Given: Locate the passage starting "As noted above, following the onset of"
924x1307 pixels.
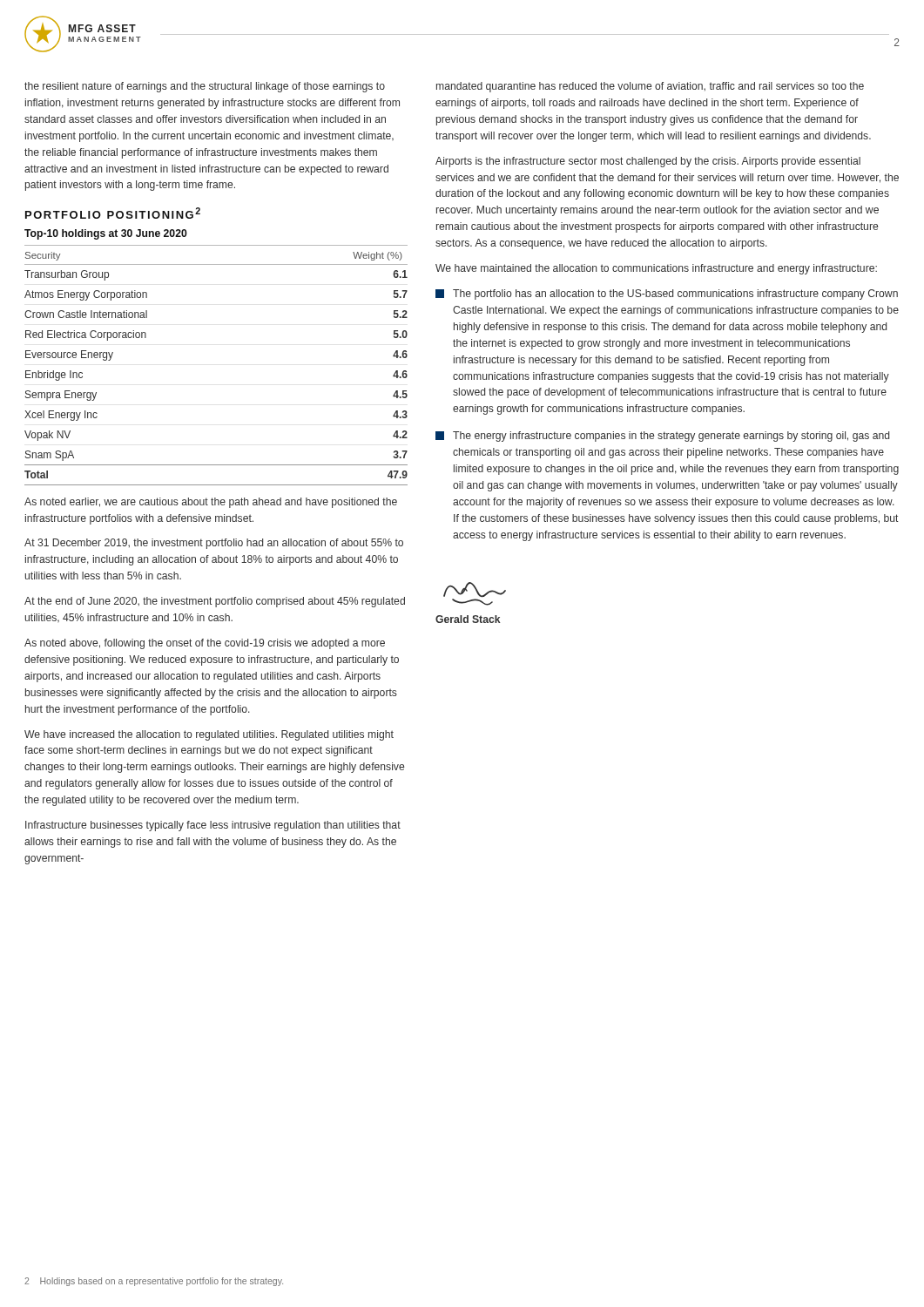Looking at the screenshot, I should pyautogui.click(x=212, y=676).
